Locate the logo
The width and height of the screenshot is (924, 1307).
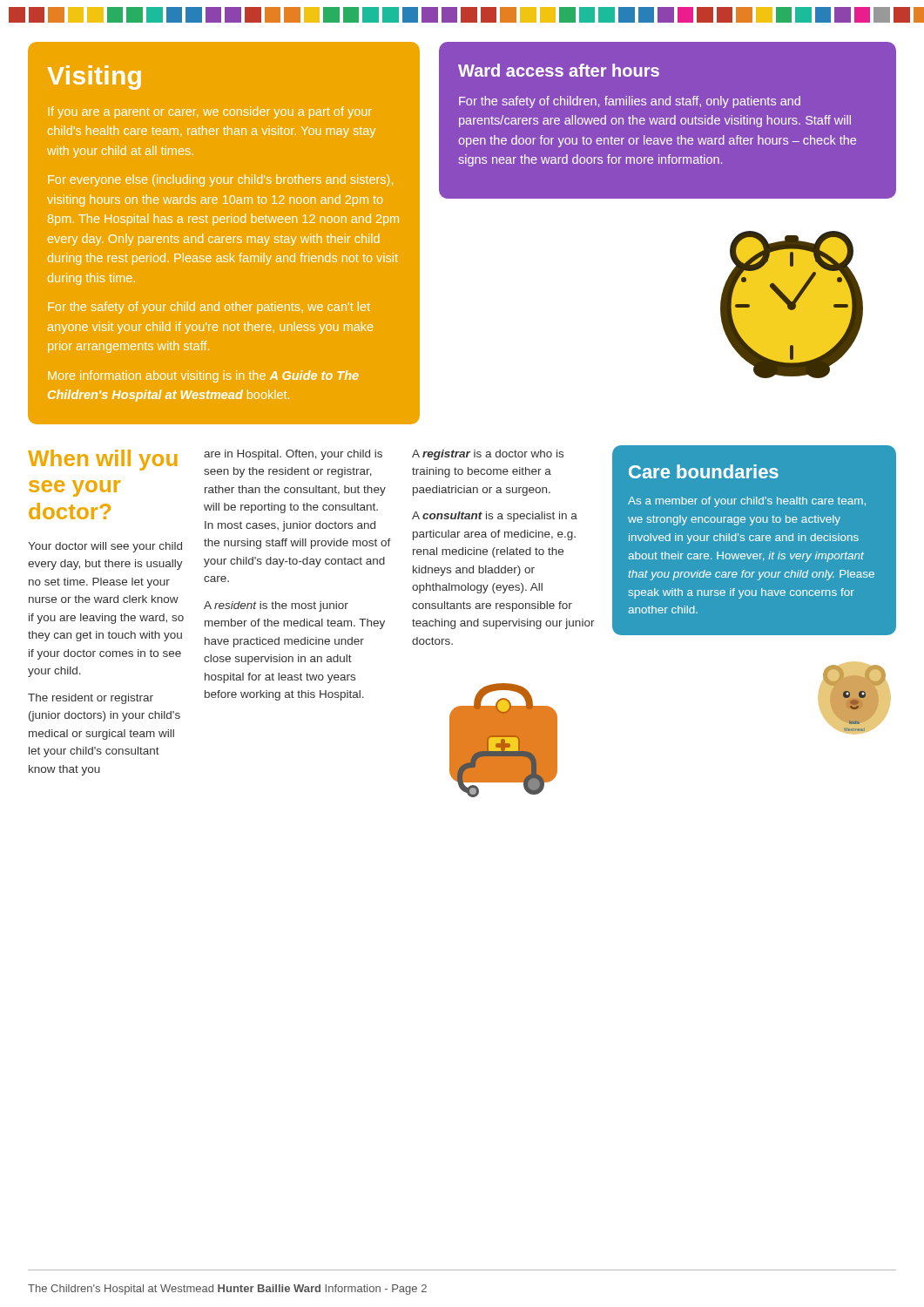pos(754,698)
